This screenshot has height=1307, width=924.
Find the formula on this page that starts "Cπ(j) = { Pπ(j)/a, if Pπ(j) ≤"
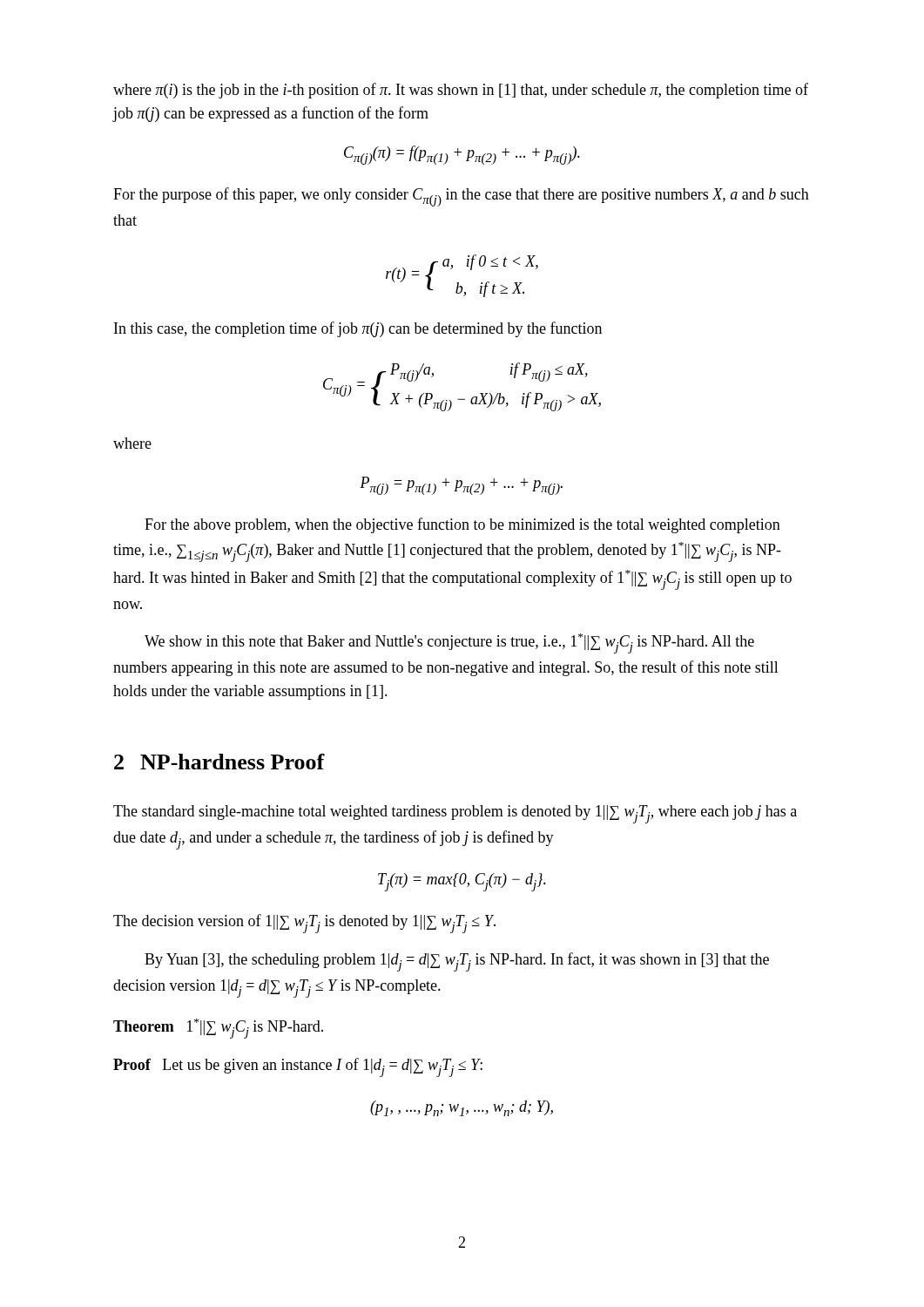point(462,386)
